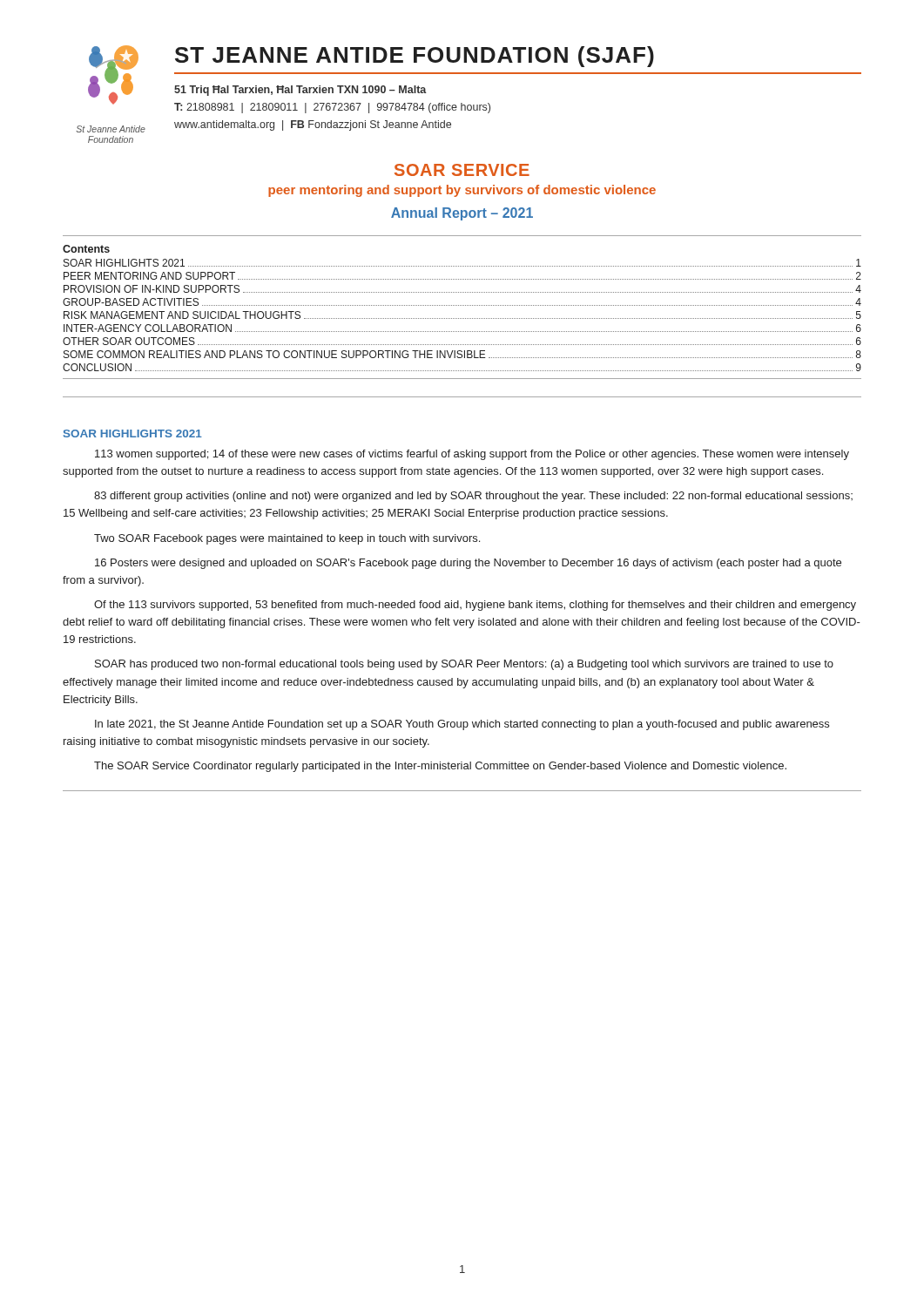Click the passage that begins "51 Triq Ħal Tarxien,"
Viewport: 924px width, 1307px height.
point(333,107)
